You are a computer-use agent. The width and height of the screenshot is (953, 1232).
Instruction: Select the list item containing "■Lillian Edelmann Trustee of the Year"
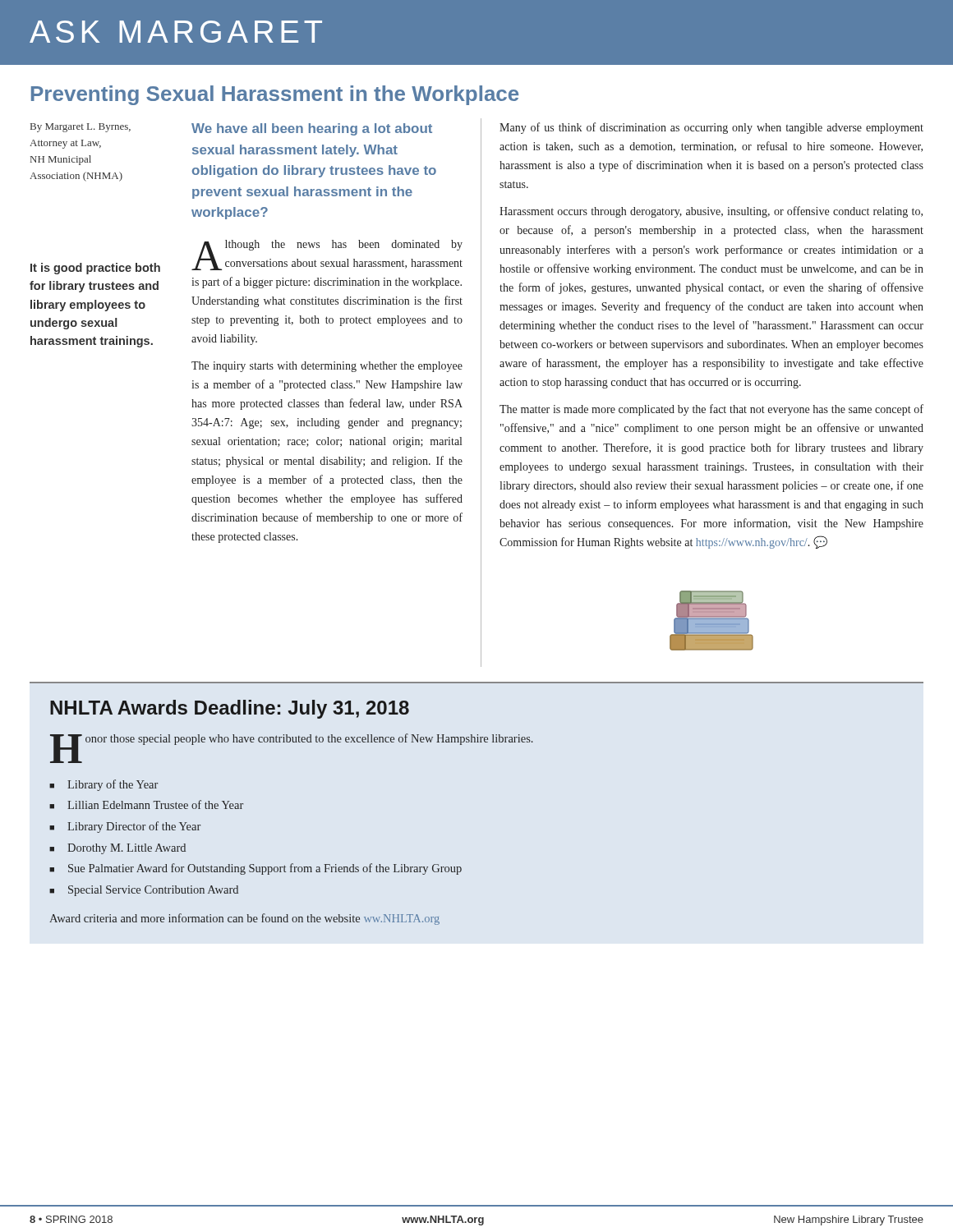click(x=146, y=806)
